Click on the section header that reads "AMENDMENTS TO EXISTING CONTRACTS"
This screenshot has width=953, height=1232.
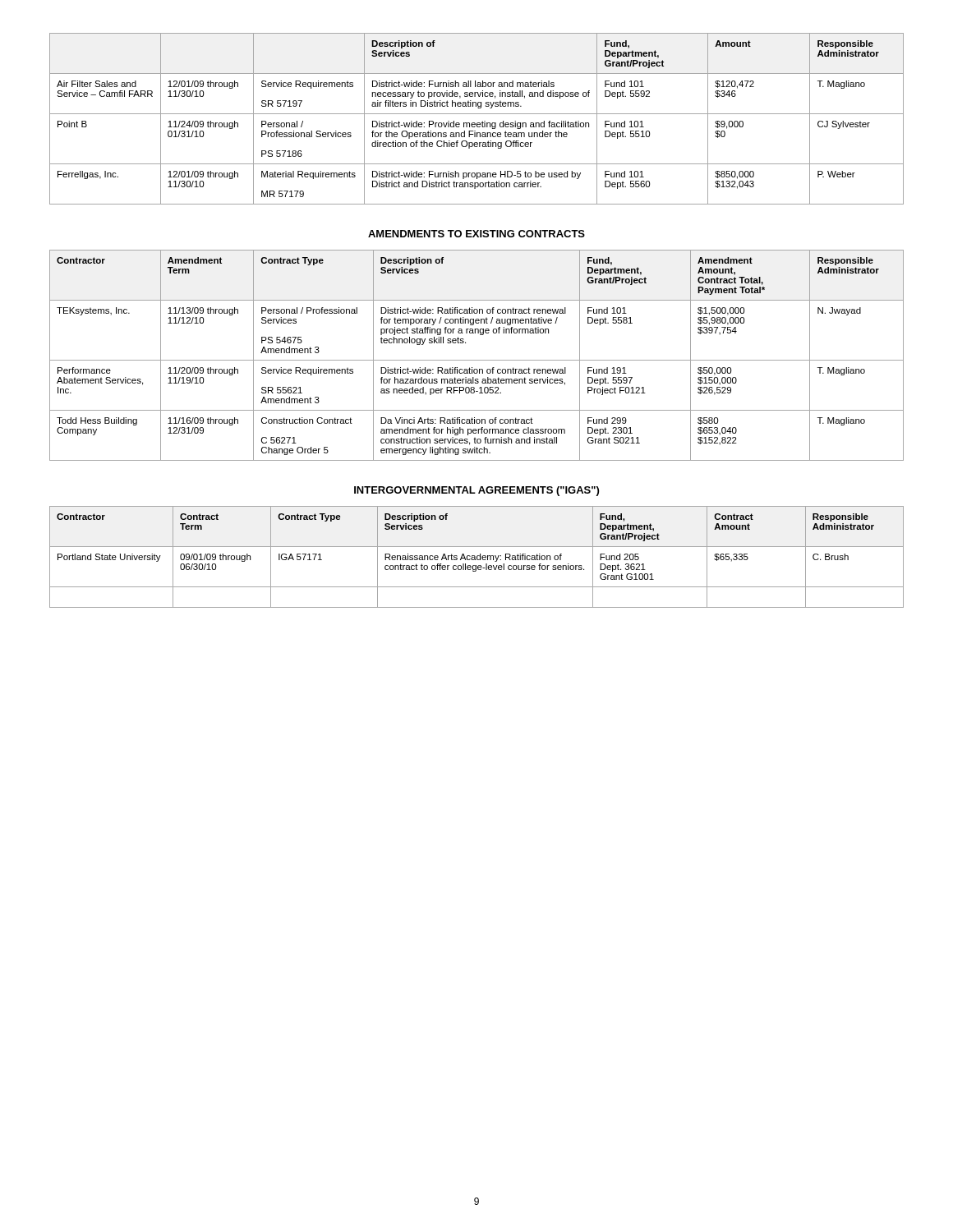tap(476, 234)
